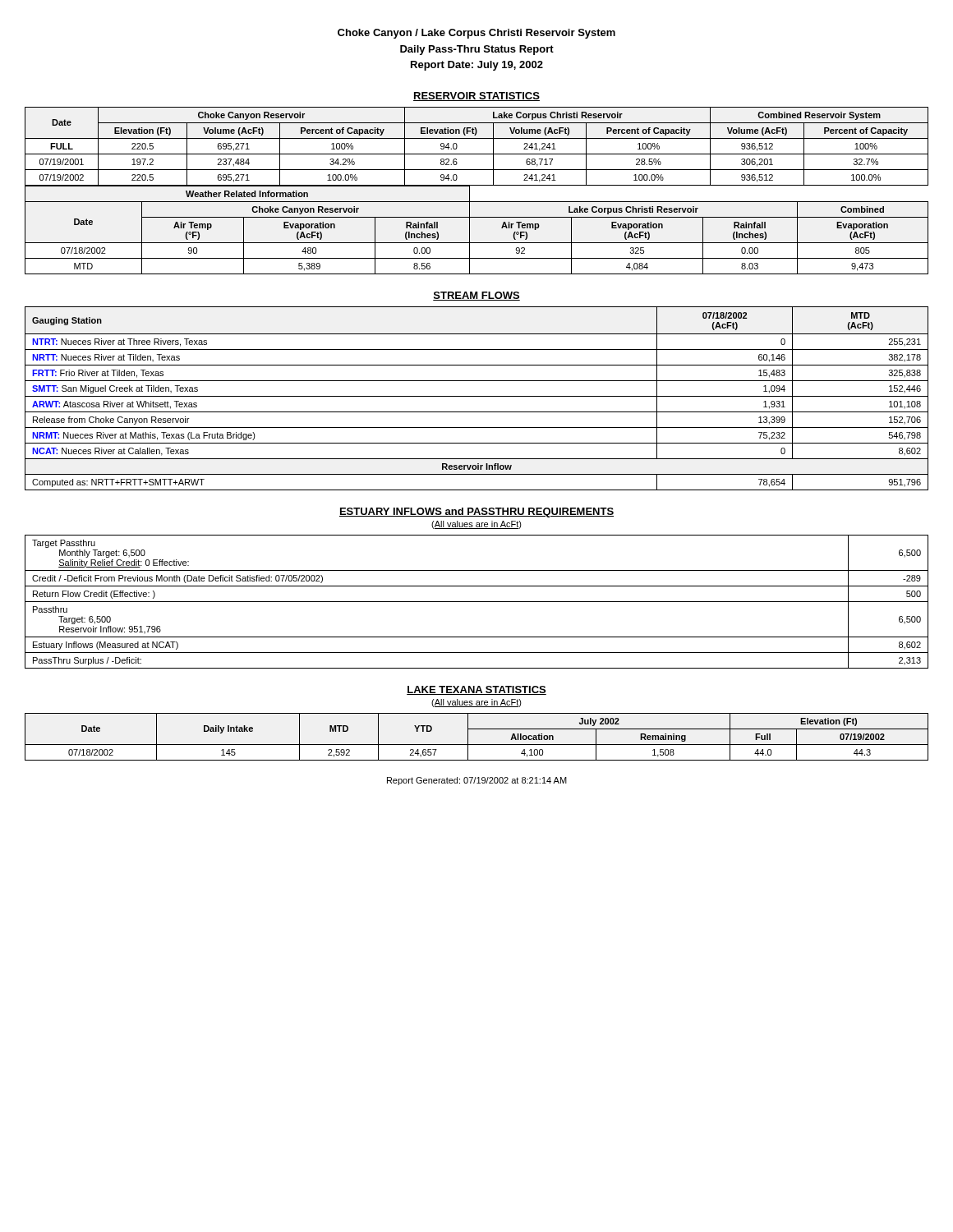Find "STREAM FLOWS" on this page
953x1232 pixels.
476,295
